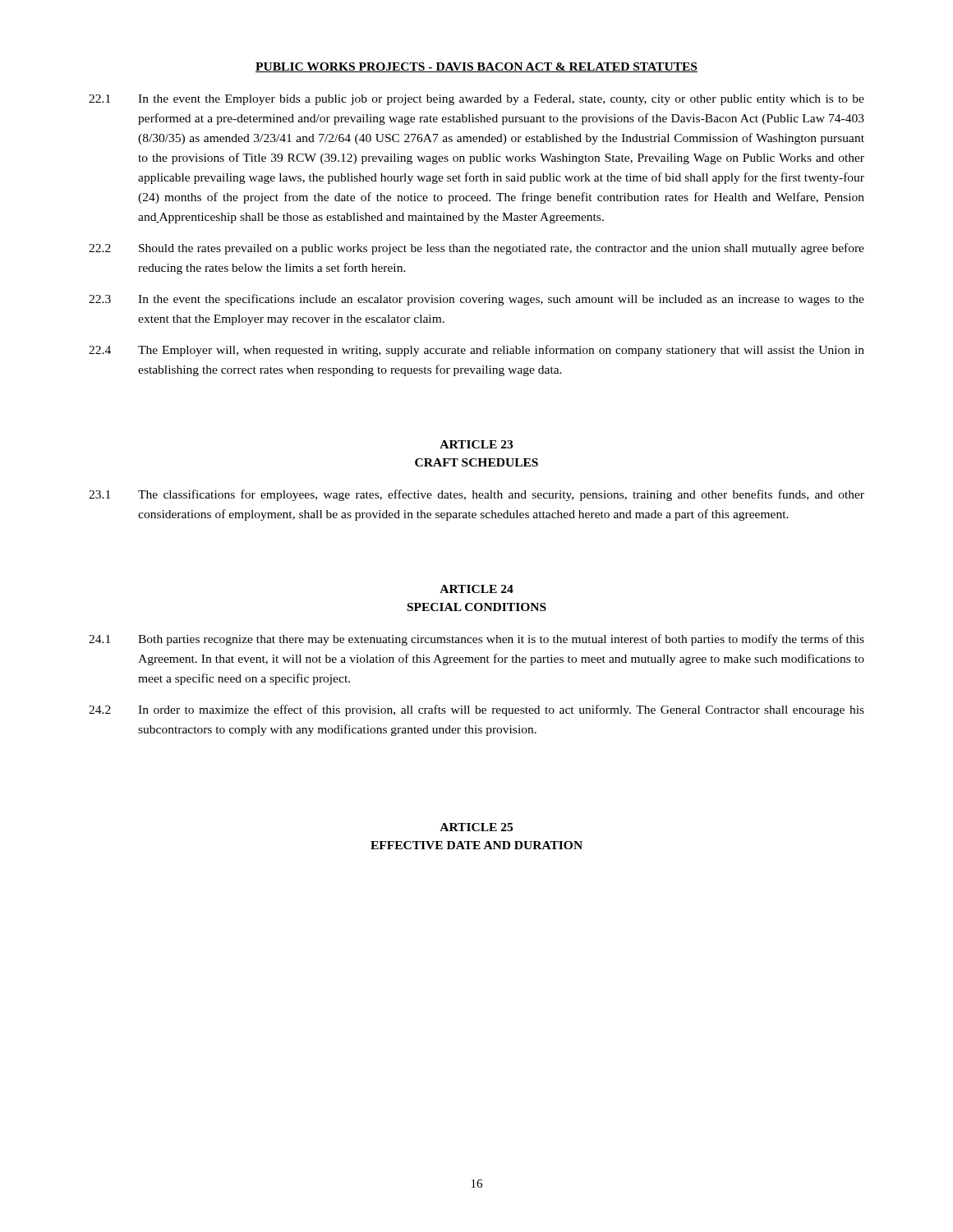953x1232 pixels.
Task: Click on the list item with the text "24.2 In order to maximize"
Action: (476, 720)
